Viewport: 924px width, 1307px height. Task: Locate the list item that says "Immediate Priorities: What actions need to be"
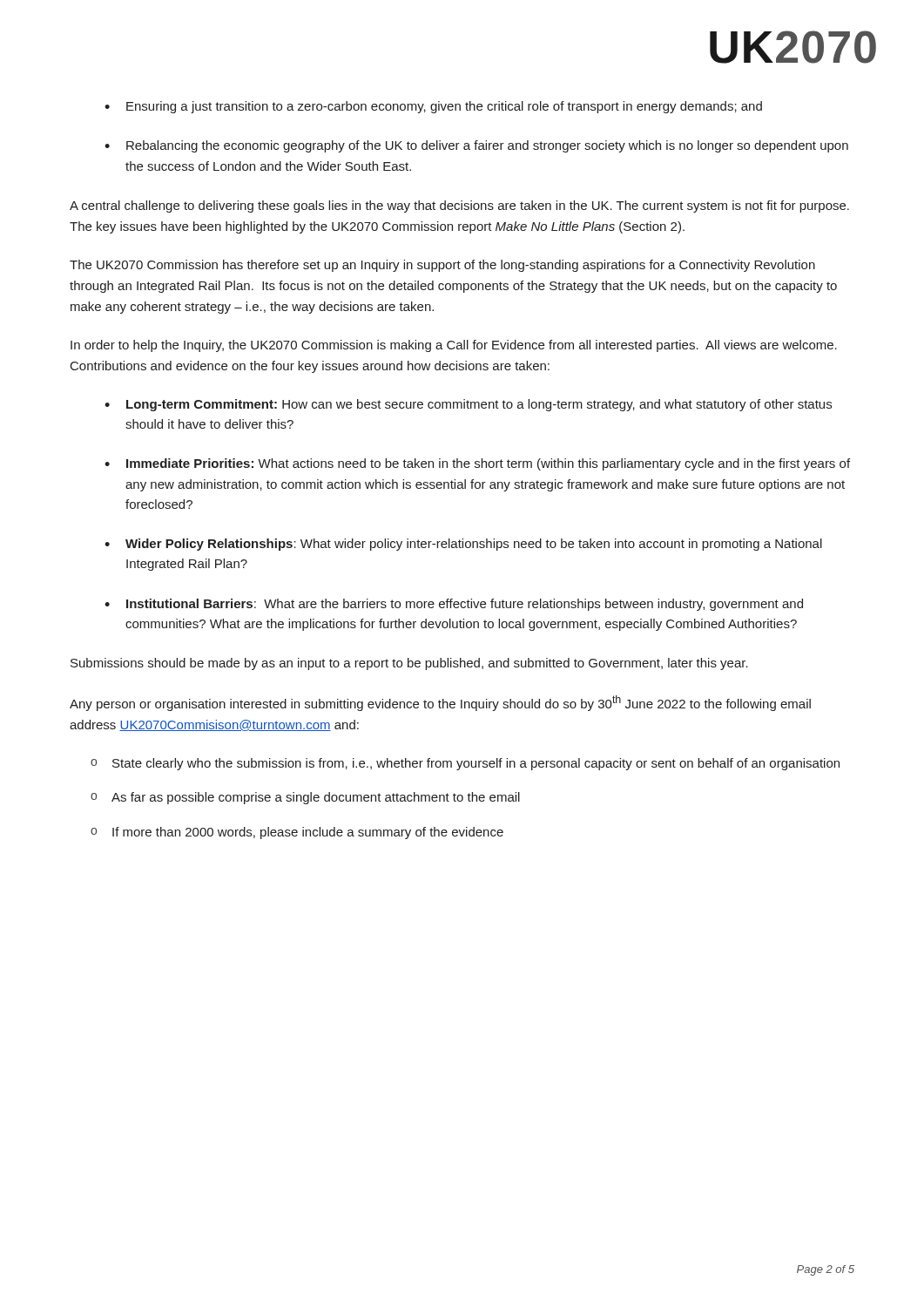point(488,484)
